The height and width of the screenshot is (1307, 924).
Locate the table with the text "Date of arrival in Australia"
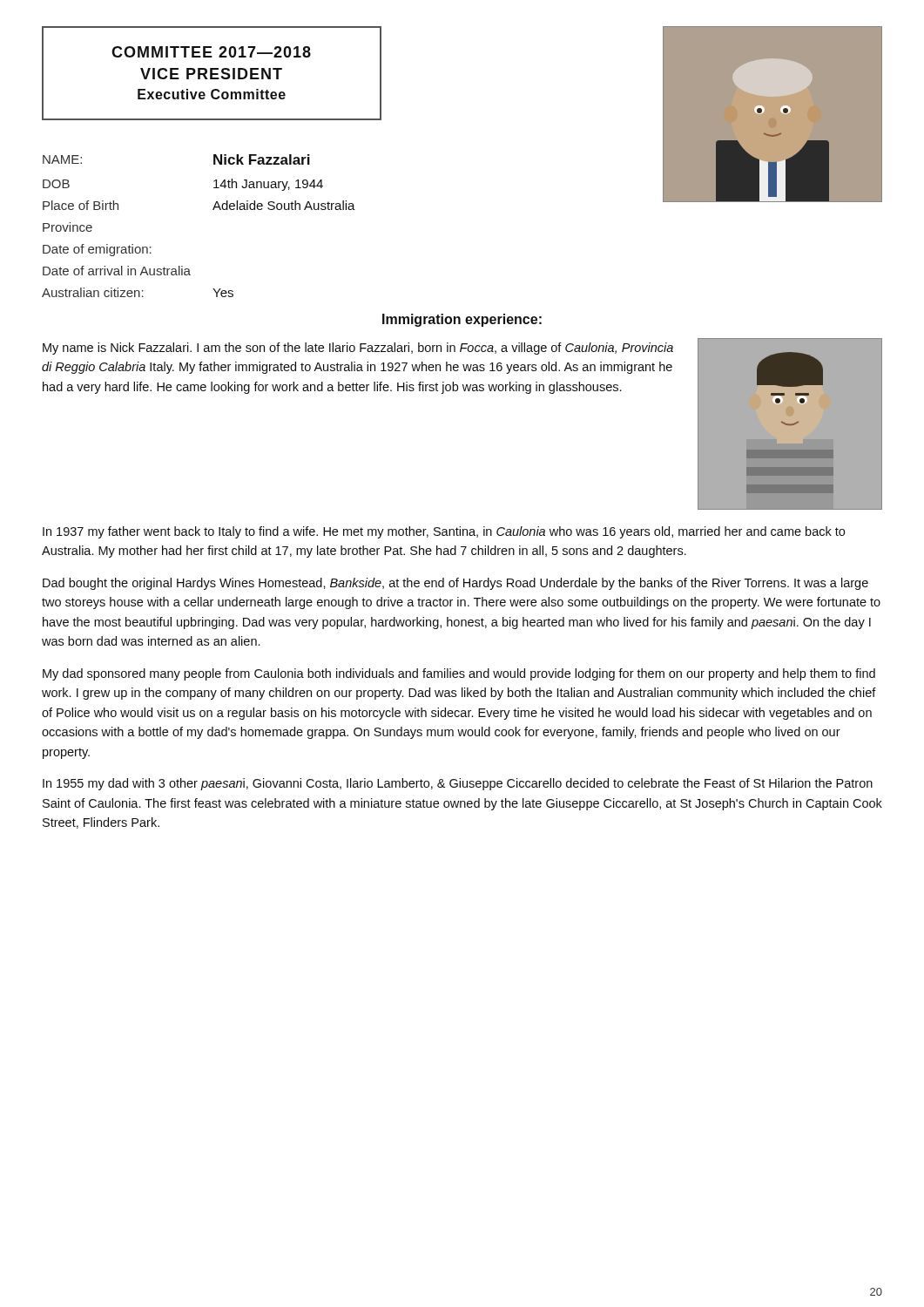click(x=344, y=224)
